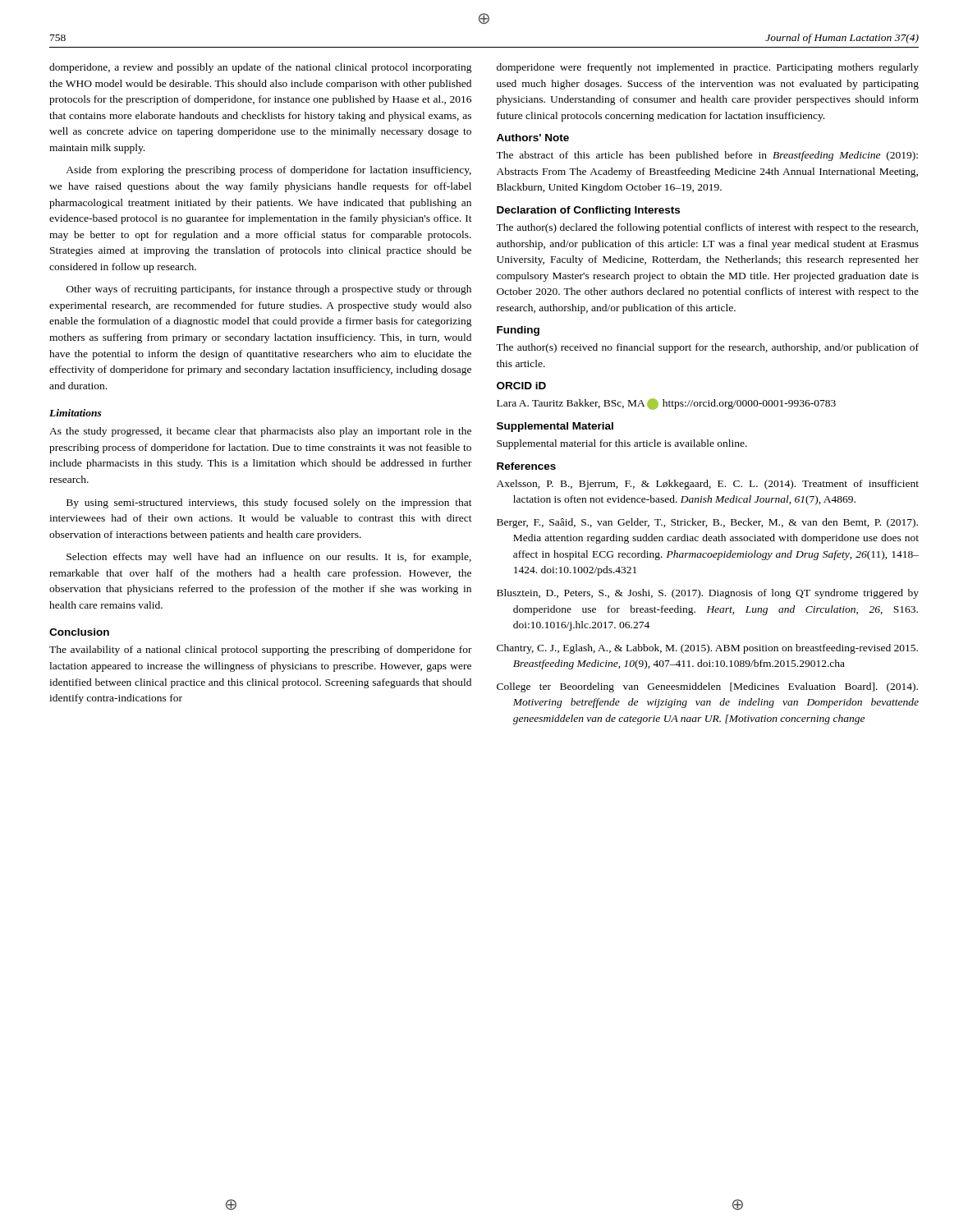Find the text block that says "Chantry, C. J., Eglash, A., & Labbok,"
Screen dimensions: 1232x968
[708, 656]
